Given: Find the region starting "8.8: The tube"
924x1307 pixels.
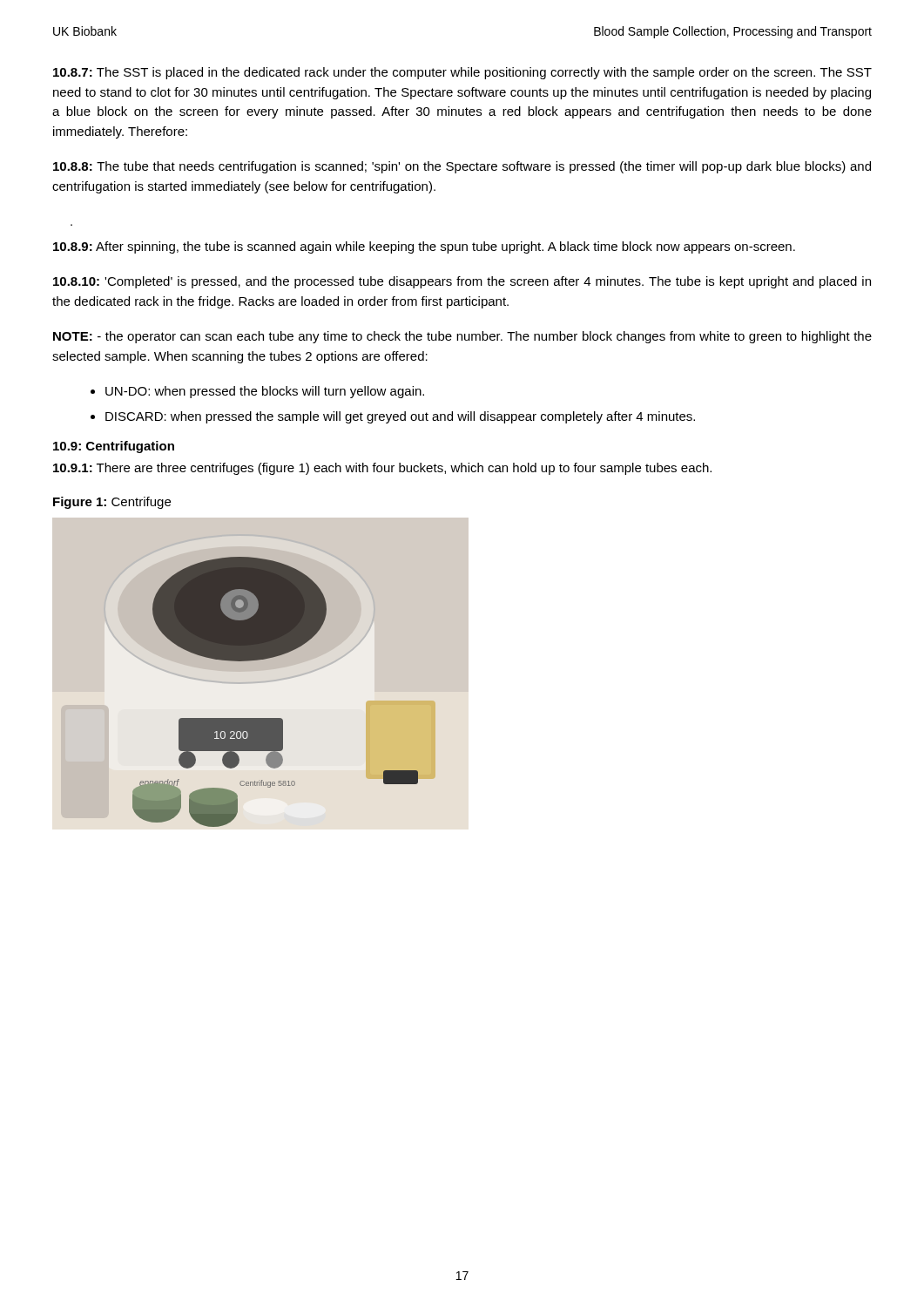Looking at the screenshot, I should pyautogui.click(x=462, y=176).
